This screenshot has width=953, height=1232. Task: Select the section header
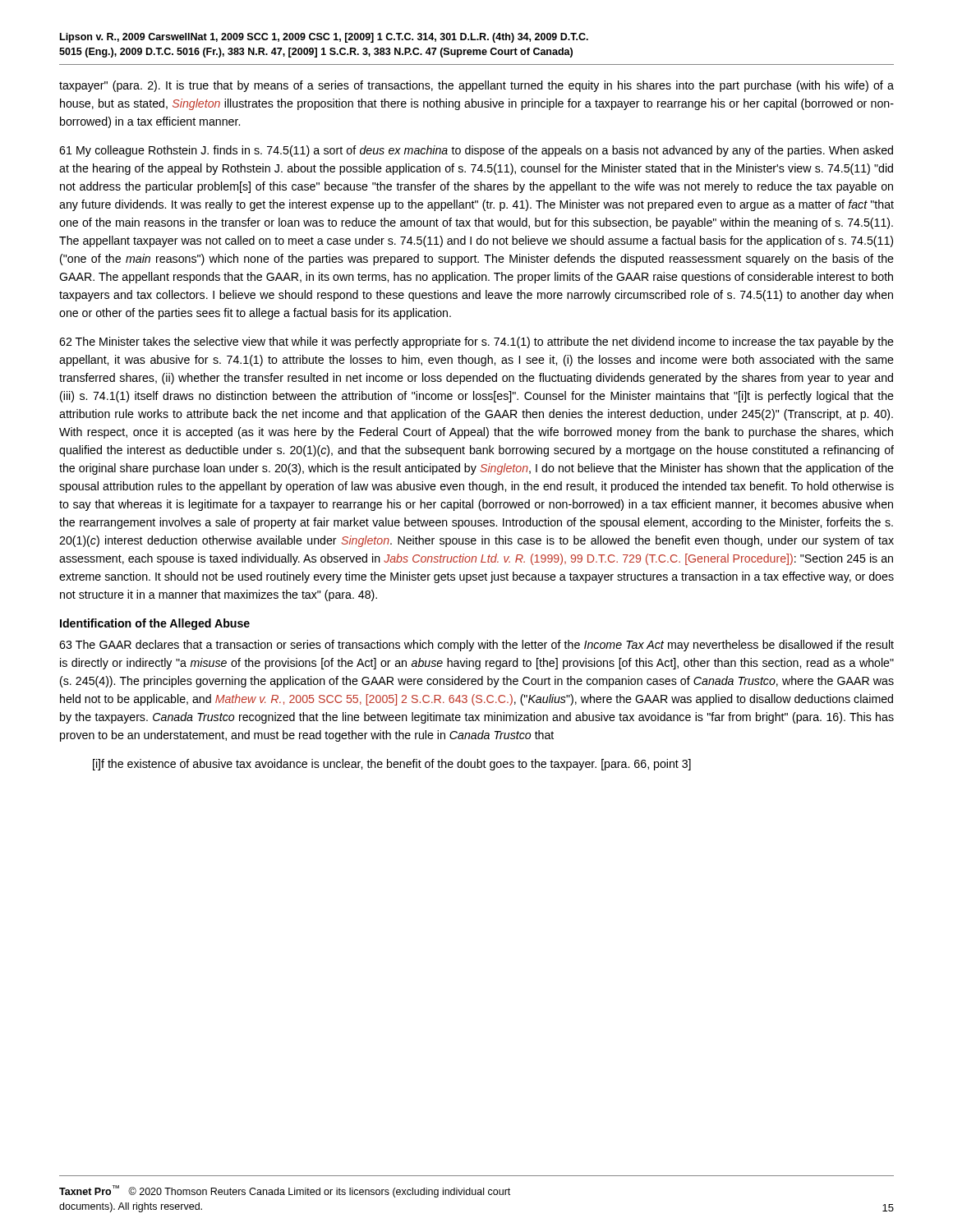[476, 624]
